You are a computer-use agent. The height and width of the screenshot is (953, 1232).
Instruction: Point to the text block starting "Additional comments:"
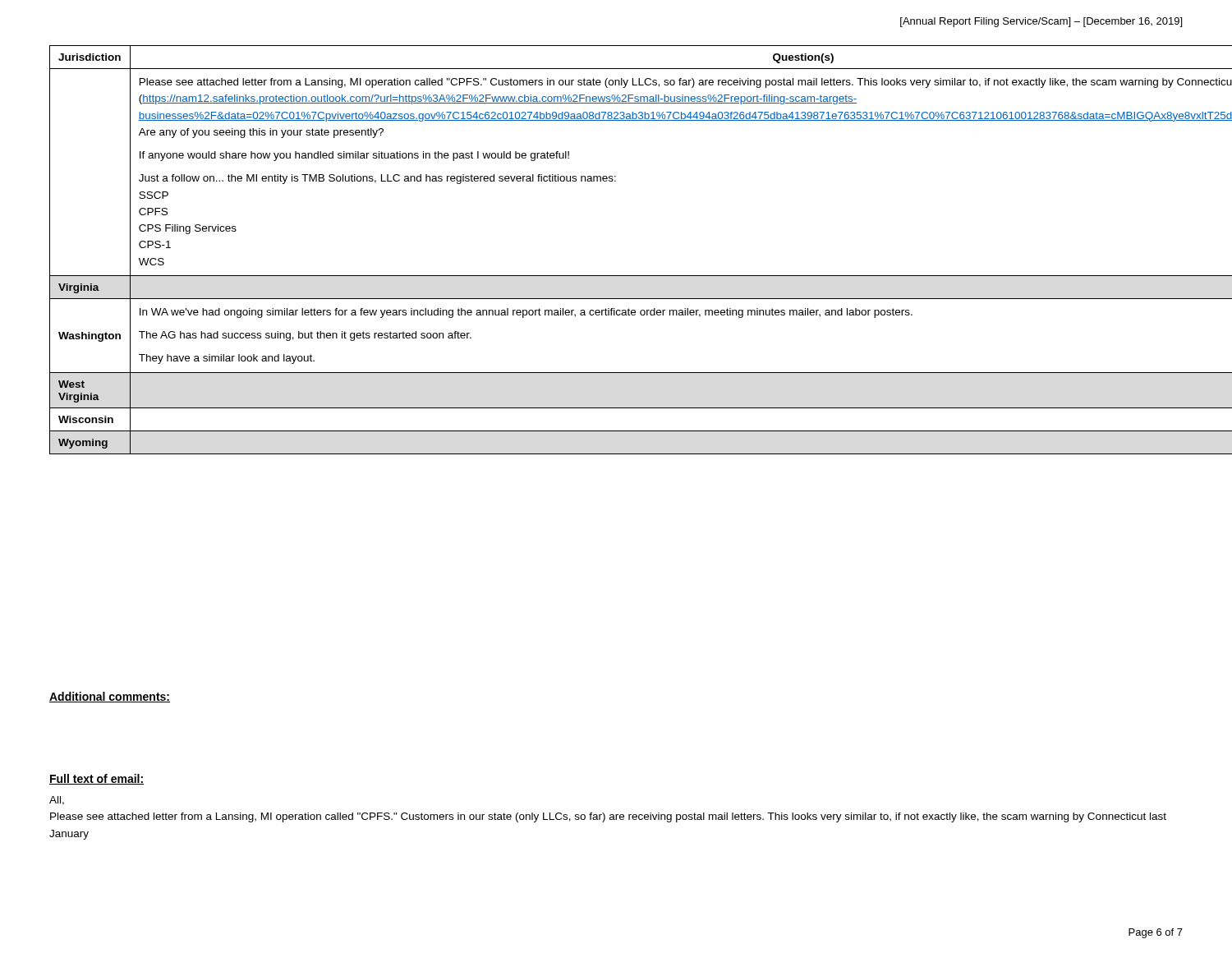110,697
